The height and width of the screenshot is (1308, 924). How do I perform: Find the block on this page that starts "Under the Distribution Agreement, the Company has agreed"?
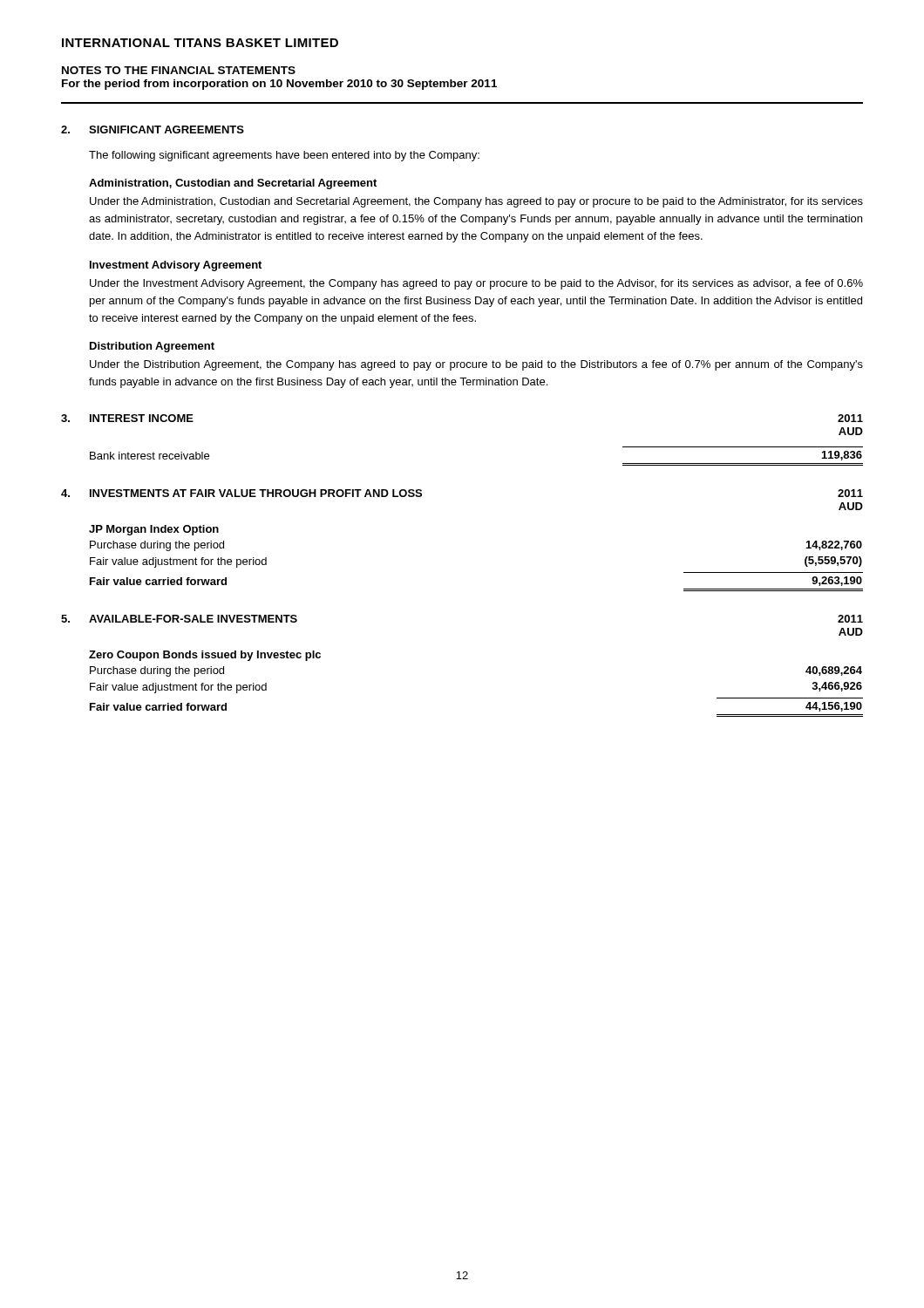click(x=476, y=373)
